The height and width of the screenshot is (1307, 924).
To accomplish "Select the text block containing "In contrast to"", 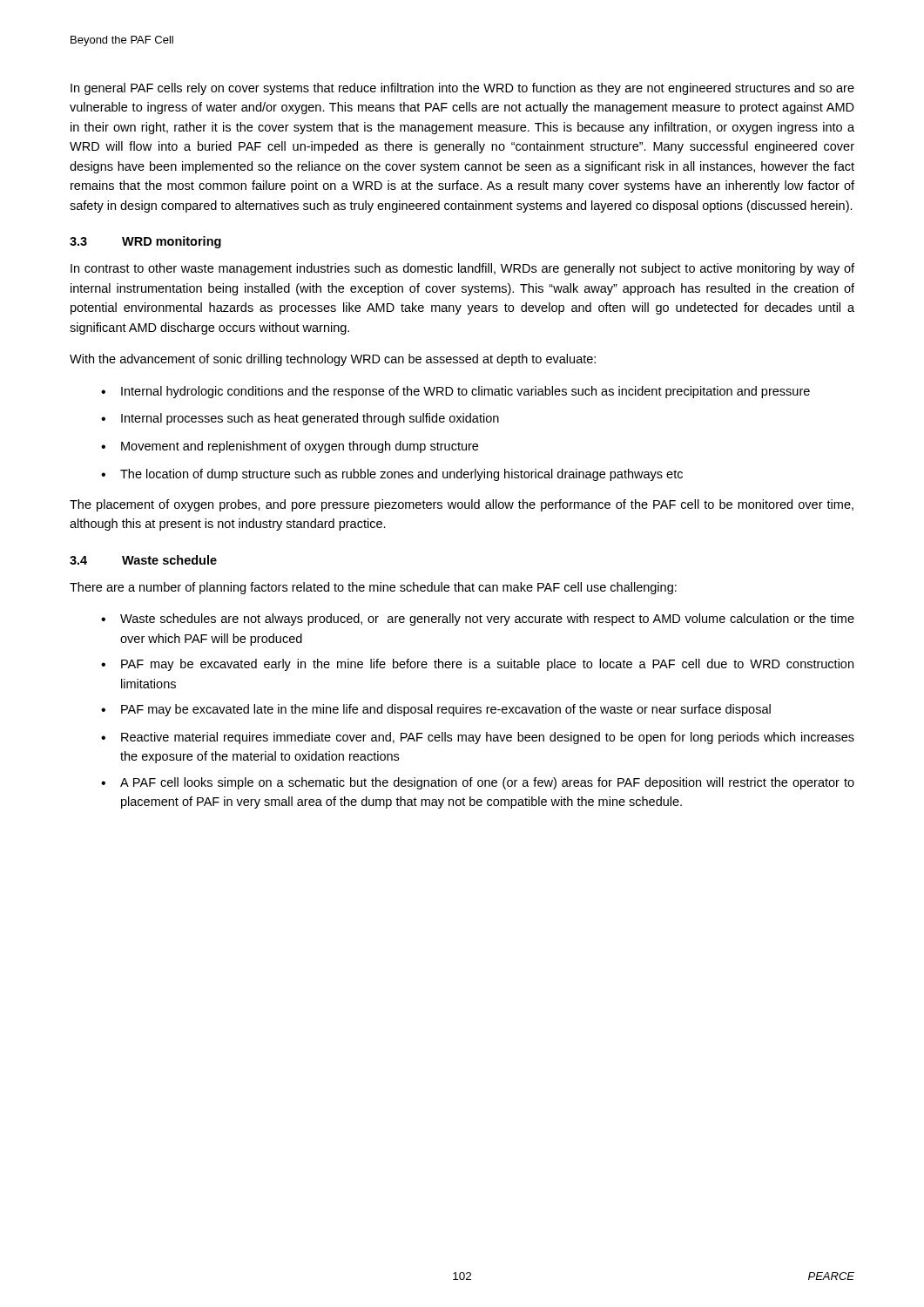I will tap(462, 298).
